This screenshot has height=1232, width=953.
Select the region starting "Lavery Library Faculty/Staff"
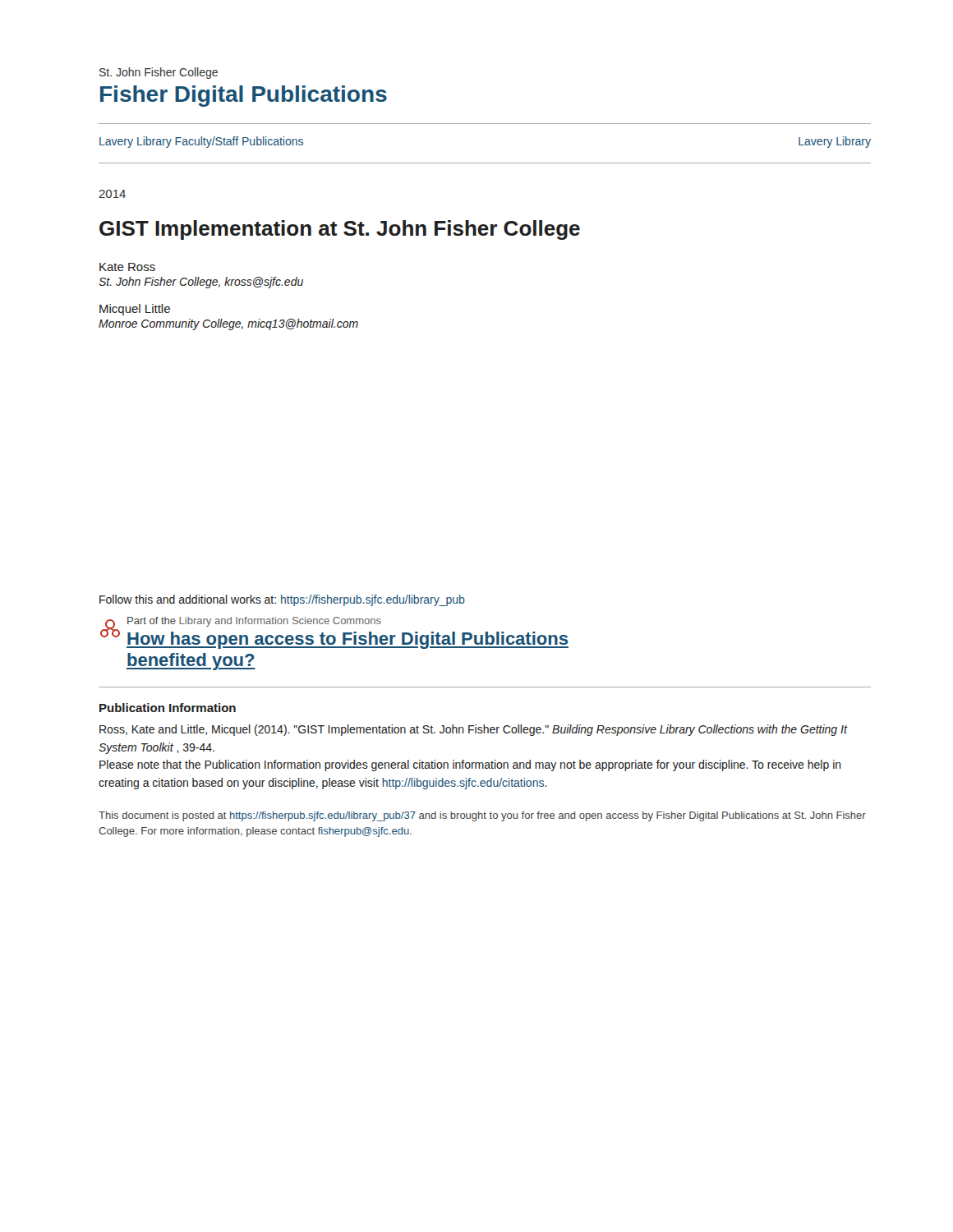click(x=201, y=141)
